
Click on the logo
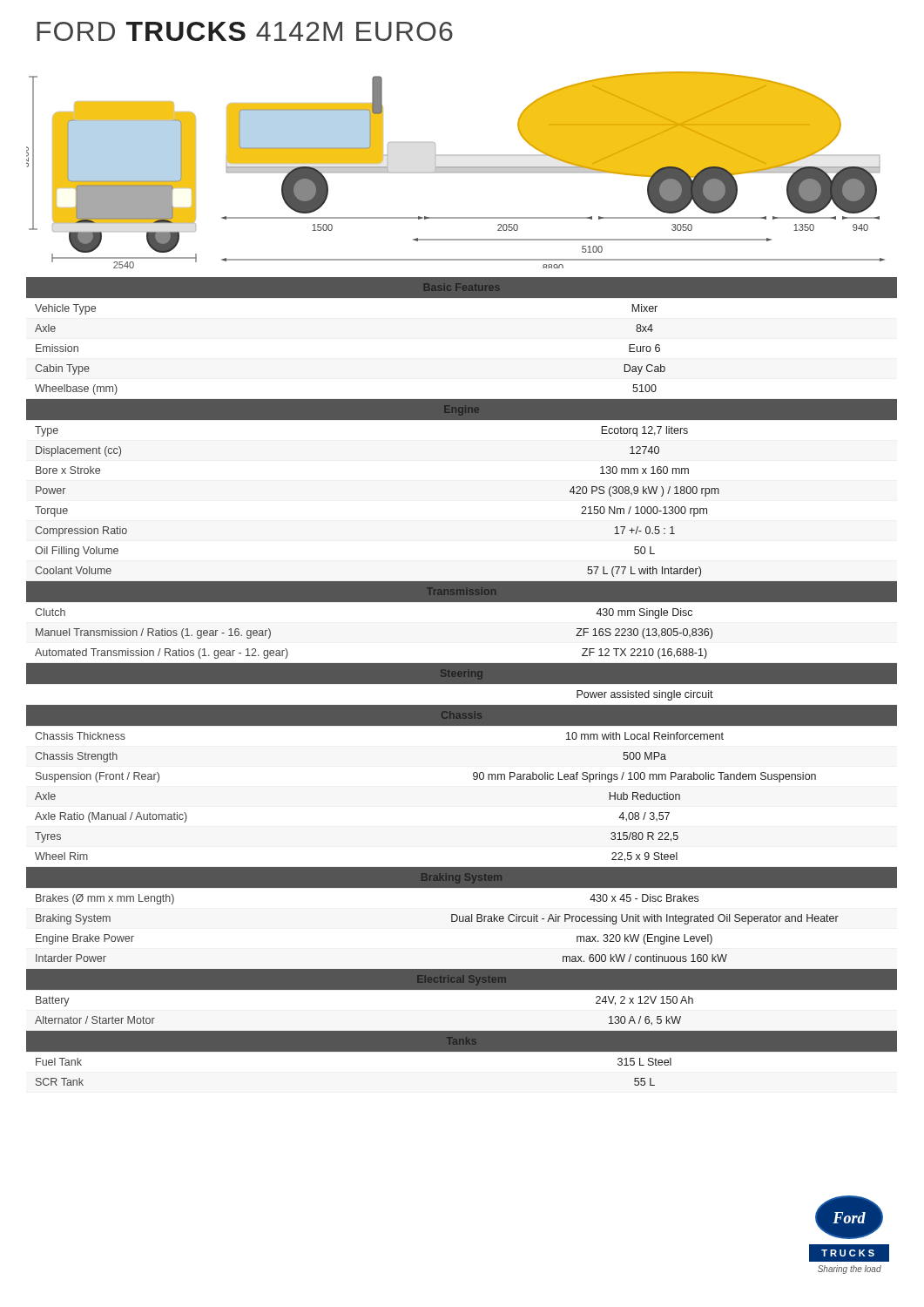pos(849,1234)
